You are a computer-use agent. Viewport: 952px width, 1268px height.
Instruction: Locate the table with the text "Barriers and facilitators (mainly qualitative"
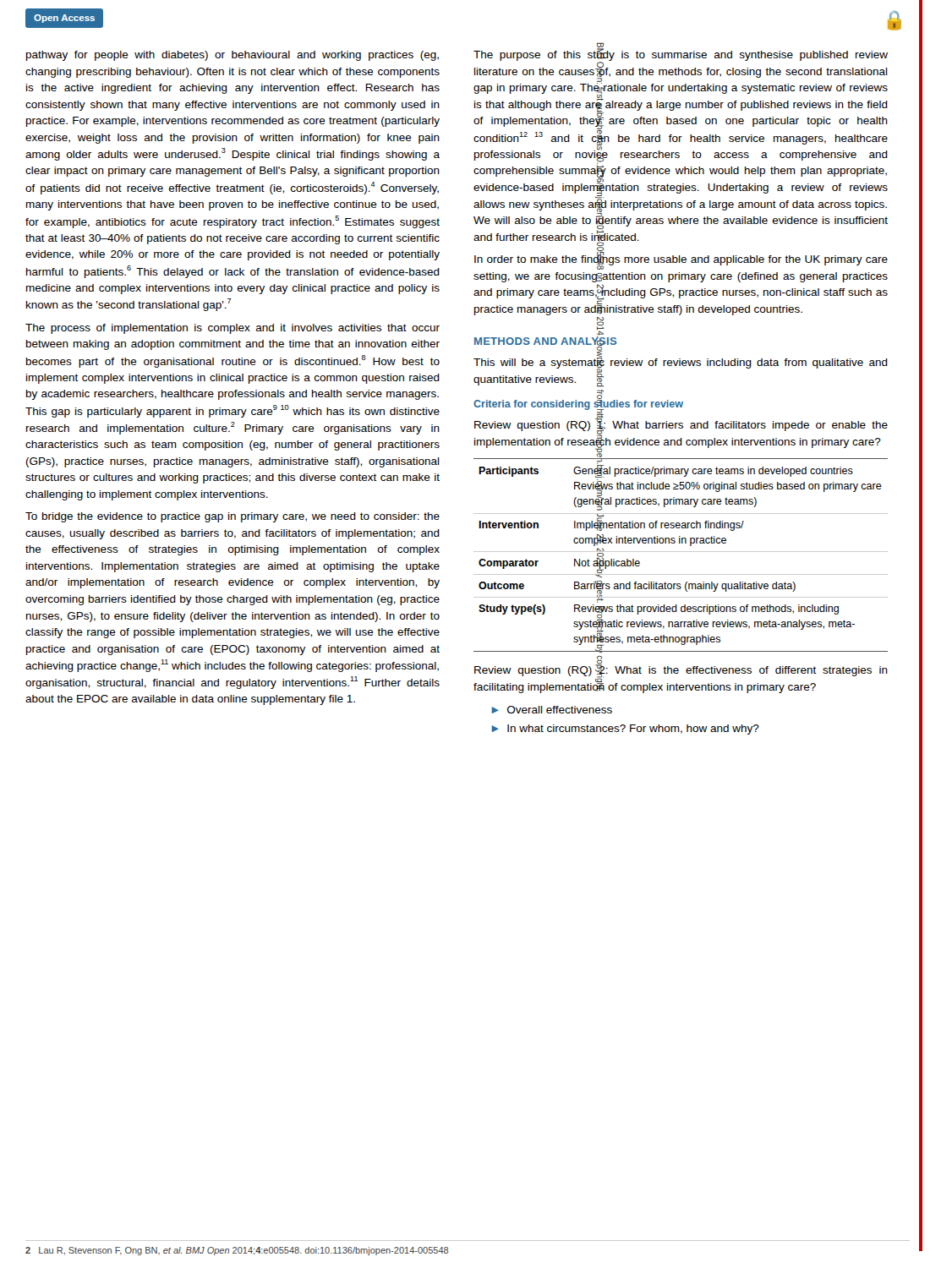[681, 555]
